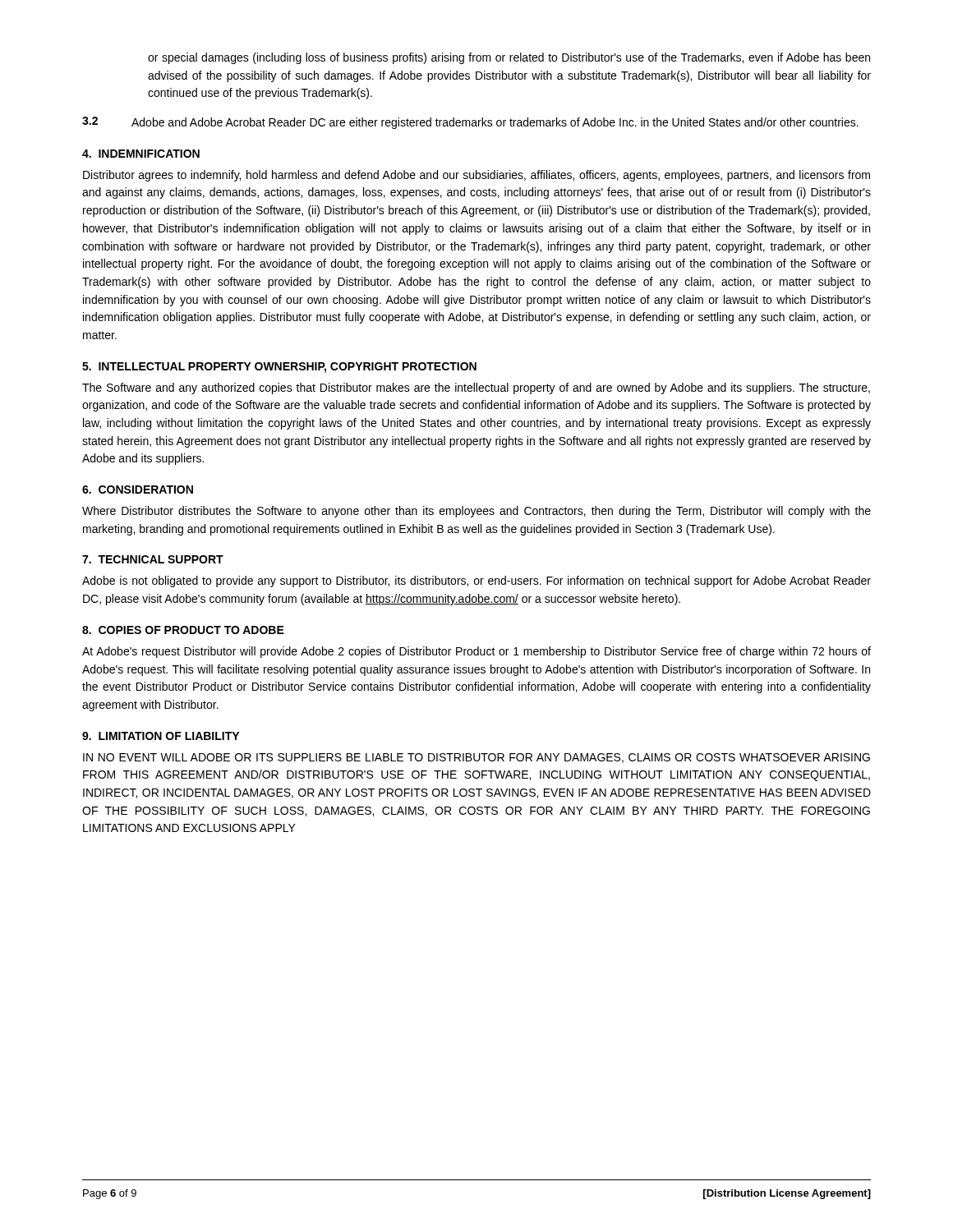Point to "4. INDEMNIFICATION"
The width and height of the screenshot is (953, 1232).
(x=141, y=153)
